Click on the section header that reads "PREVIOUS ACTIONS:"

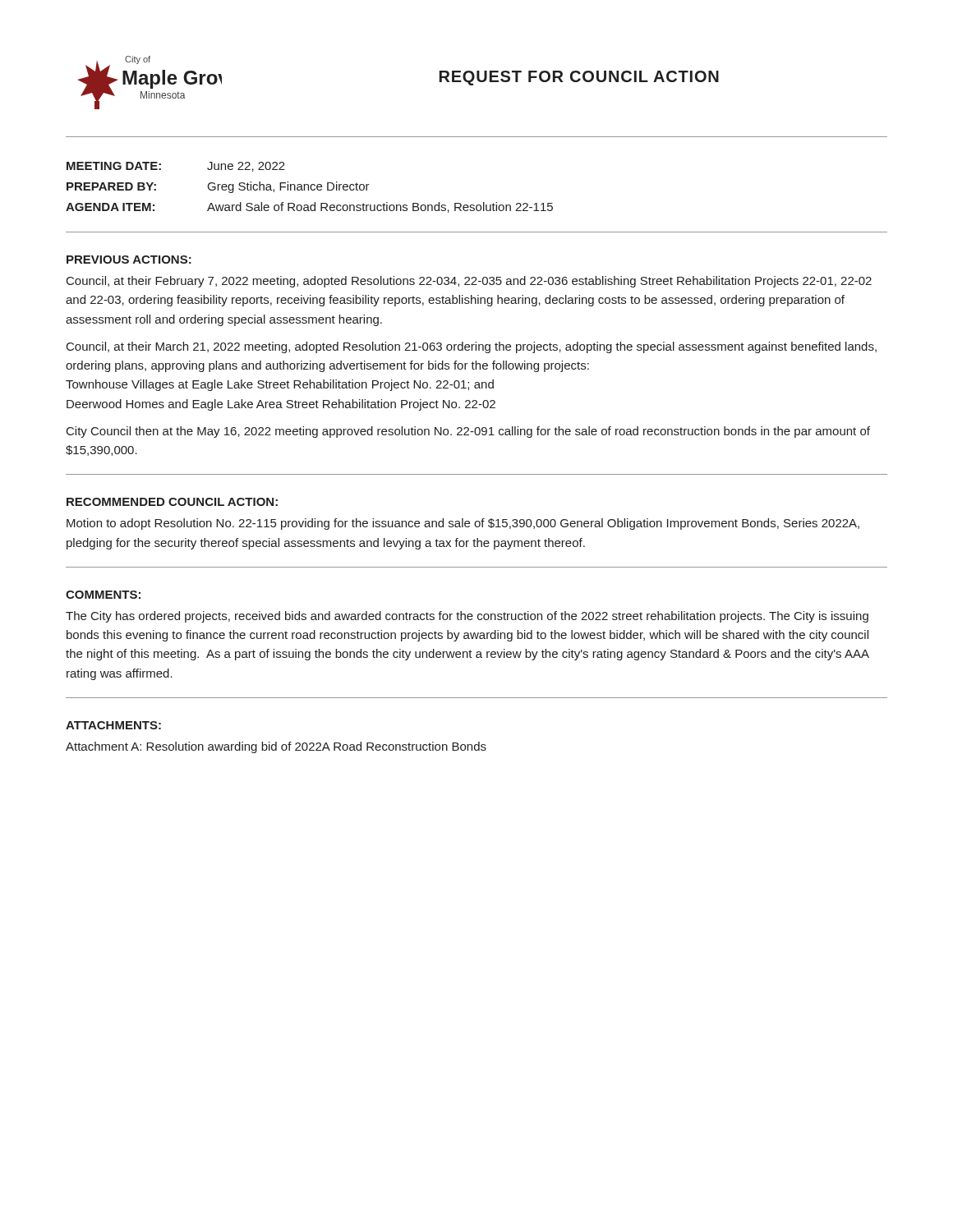(129, 259)
